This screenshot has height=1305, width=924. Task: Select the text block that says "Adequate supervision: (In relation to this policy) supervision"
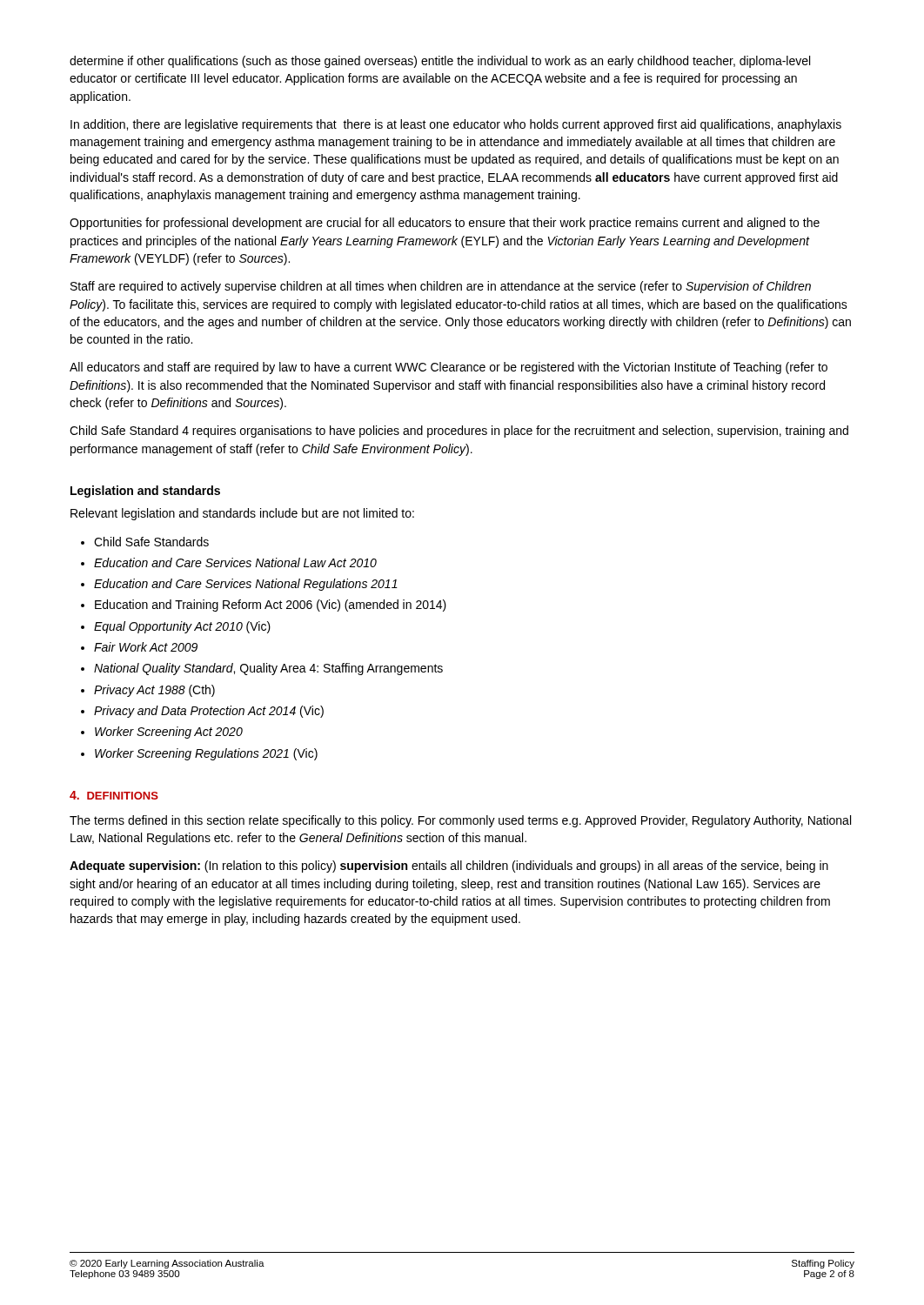point(462,892)
